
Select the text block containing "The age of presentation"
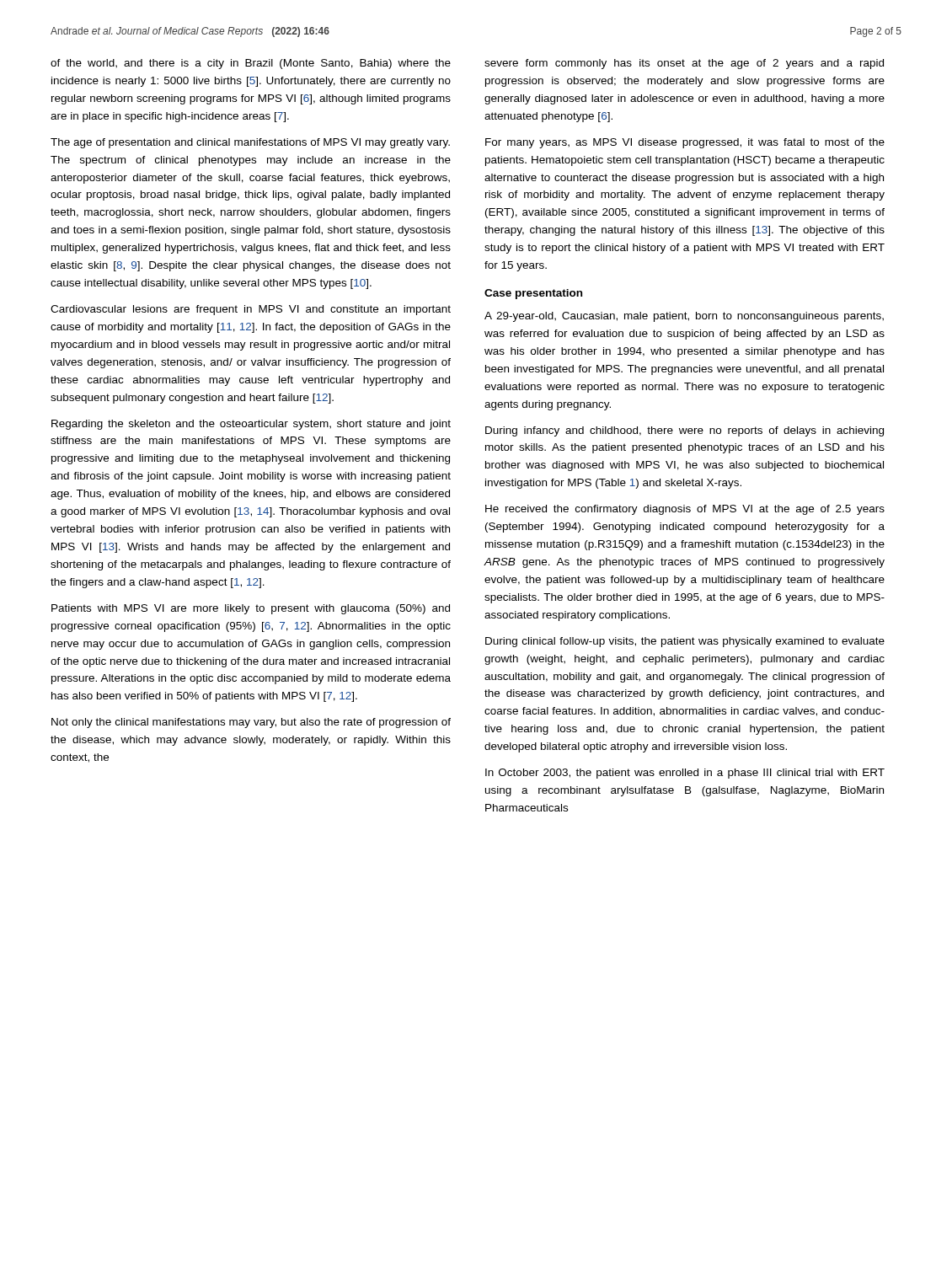click(x=251, y=213)
